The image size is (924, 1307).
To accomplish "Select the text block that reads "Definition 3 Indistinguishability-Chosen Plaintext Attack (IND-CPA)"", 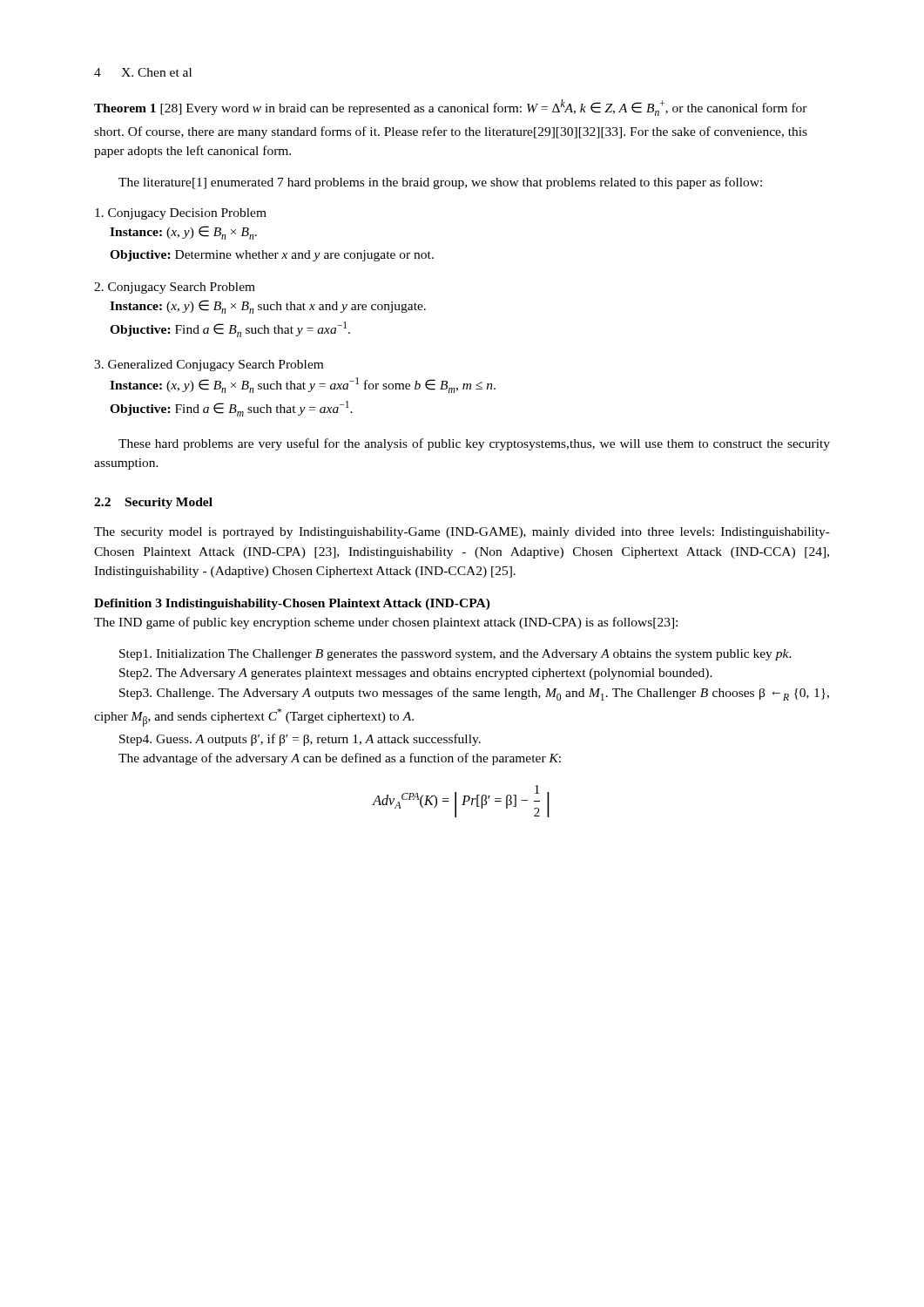I will tap(386, 612).
